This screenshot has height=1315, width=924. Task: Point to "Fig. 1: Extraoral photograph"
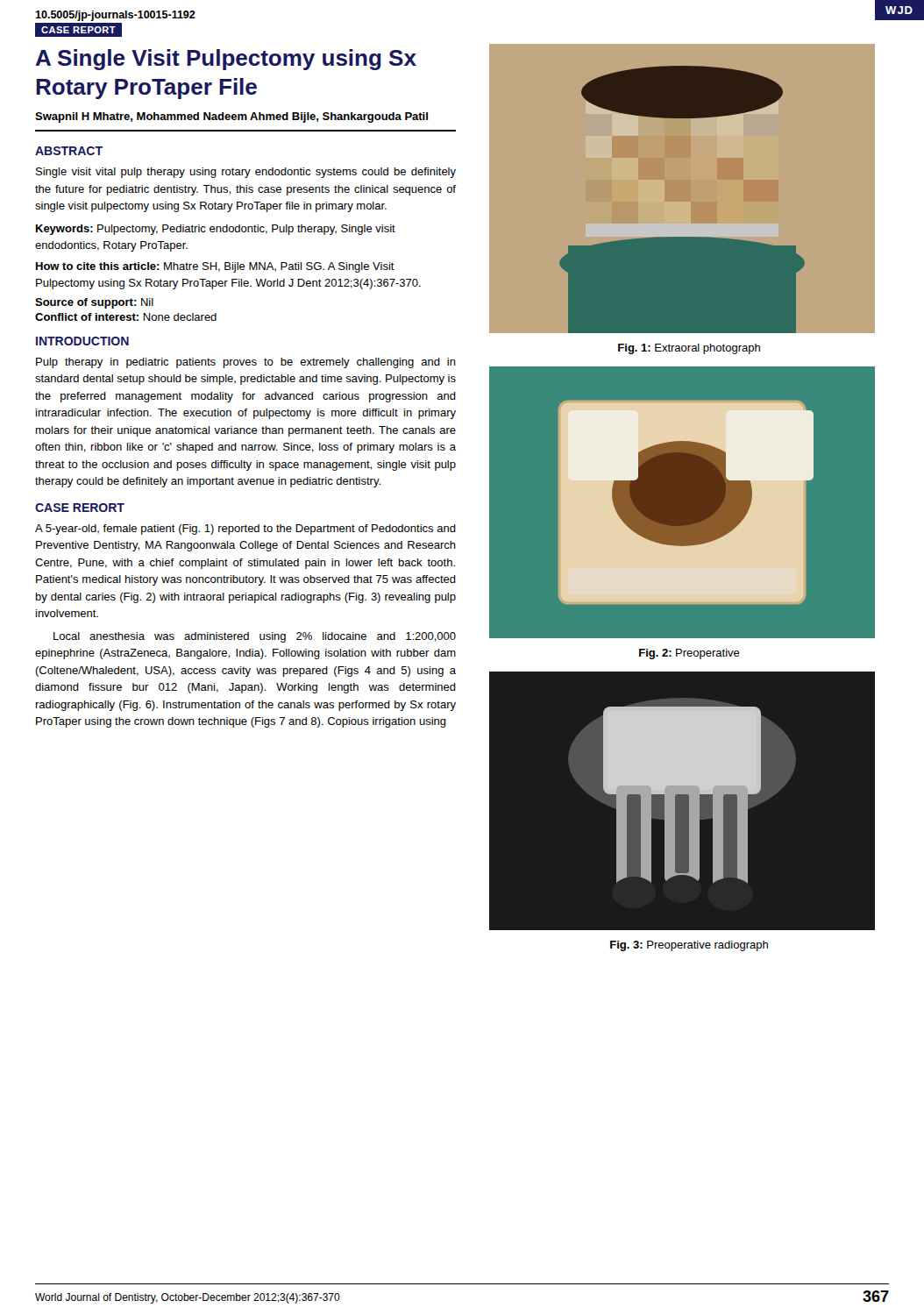(689, 348)
